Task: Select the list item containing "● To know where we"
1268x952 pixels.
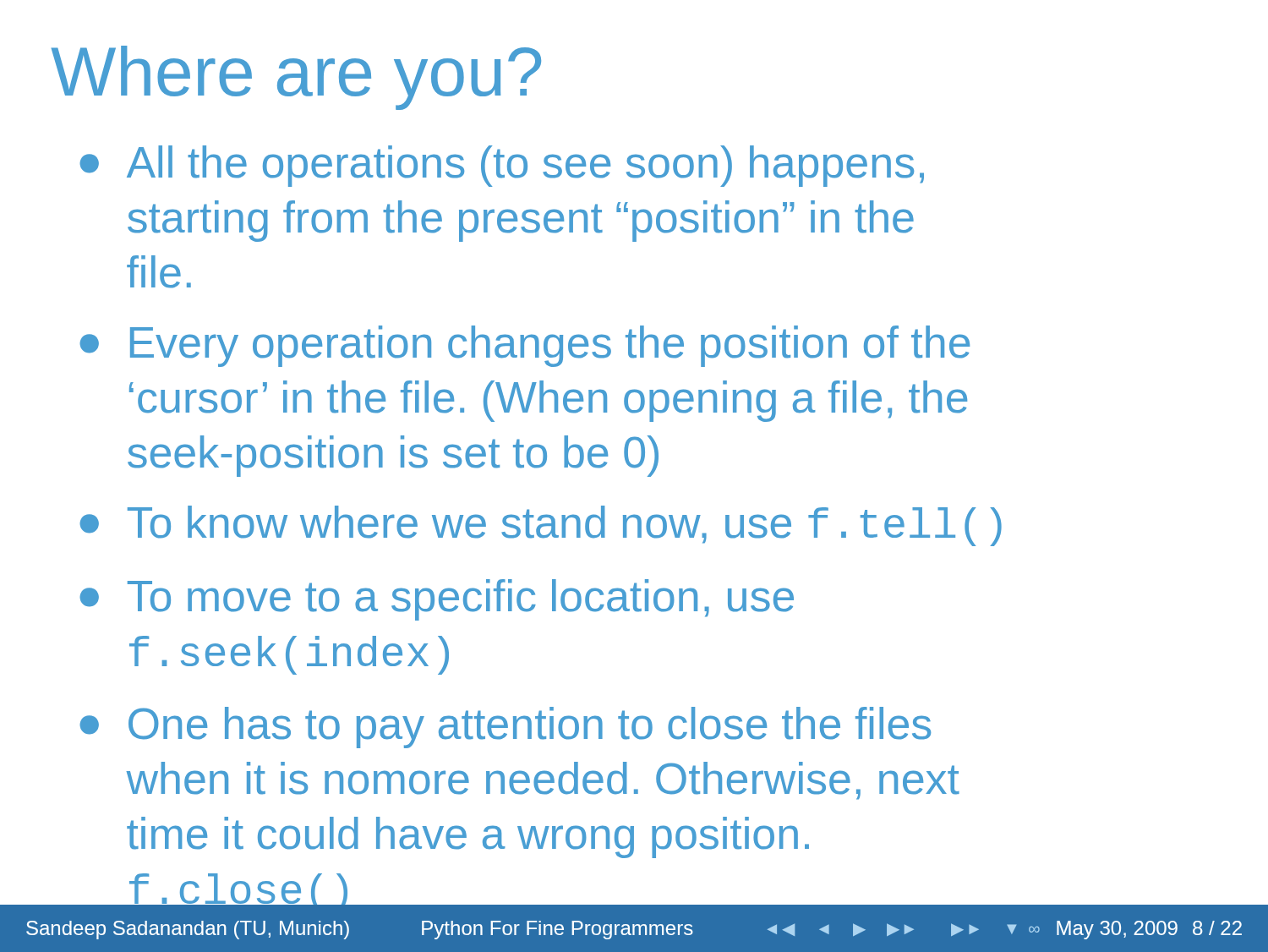Action: 542,525
